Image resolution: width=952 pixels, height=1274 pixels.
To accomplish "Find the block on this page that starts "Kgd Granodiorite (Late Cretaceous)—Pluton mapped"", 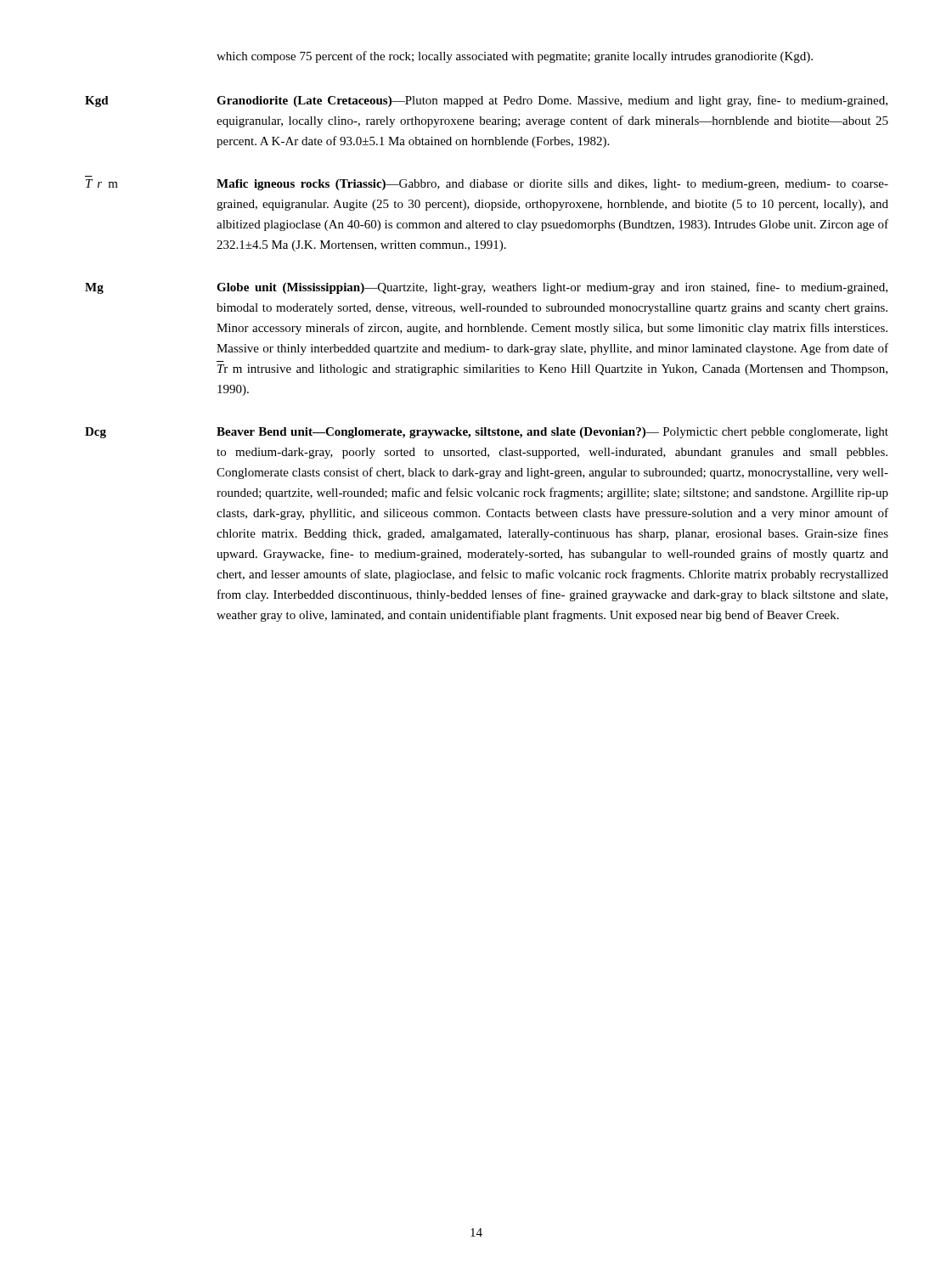I will point(487,121).
